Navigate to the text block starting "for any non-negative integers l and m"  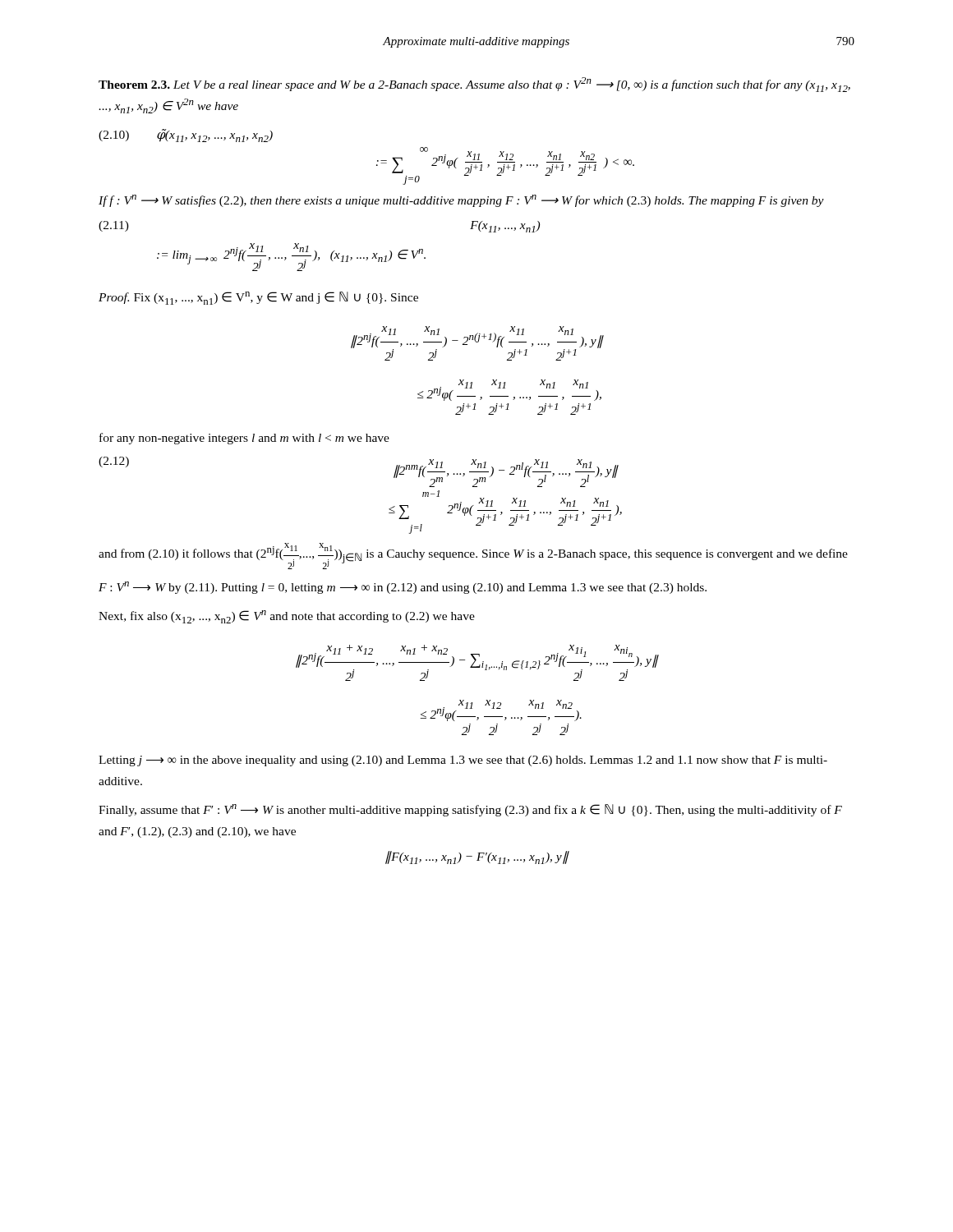[x=244, y=437]
